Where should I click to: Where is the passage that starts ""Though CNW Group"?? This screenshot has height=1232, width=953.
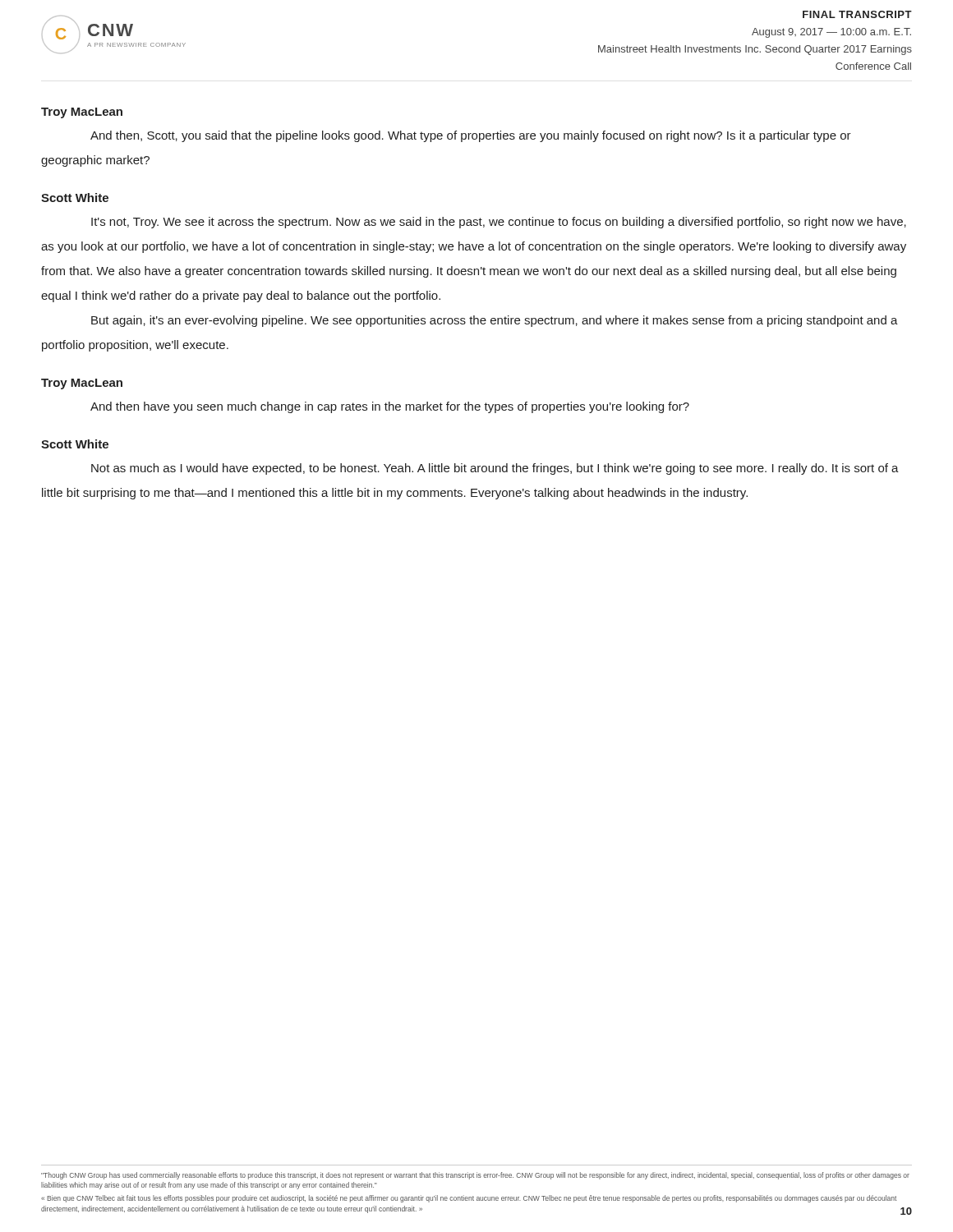coord(475,1180)
